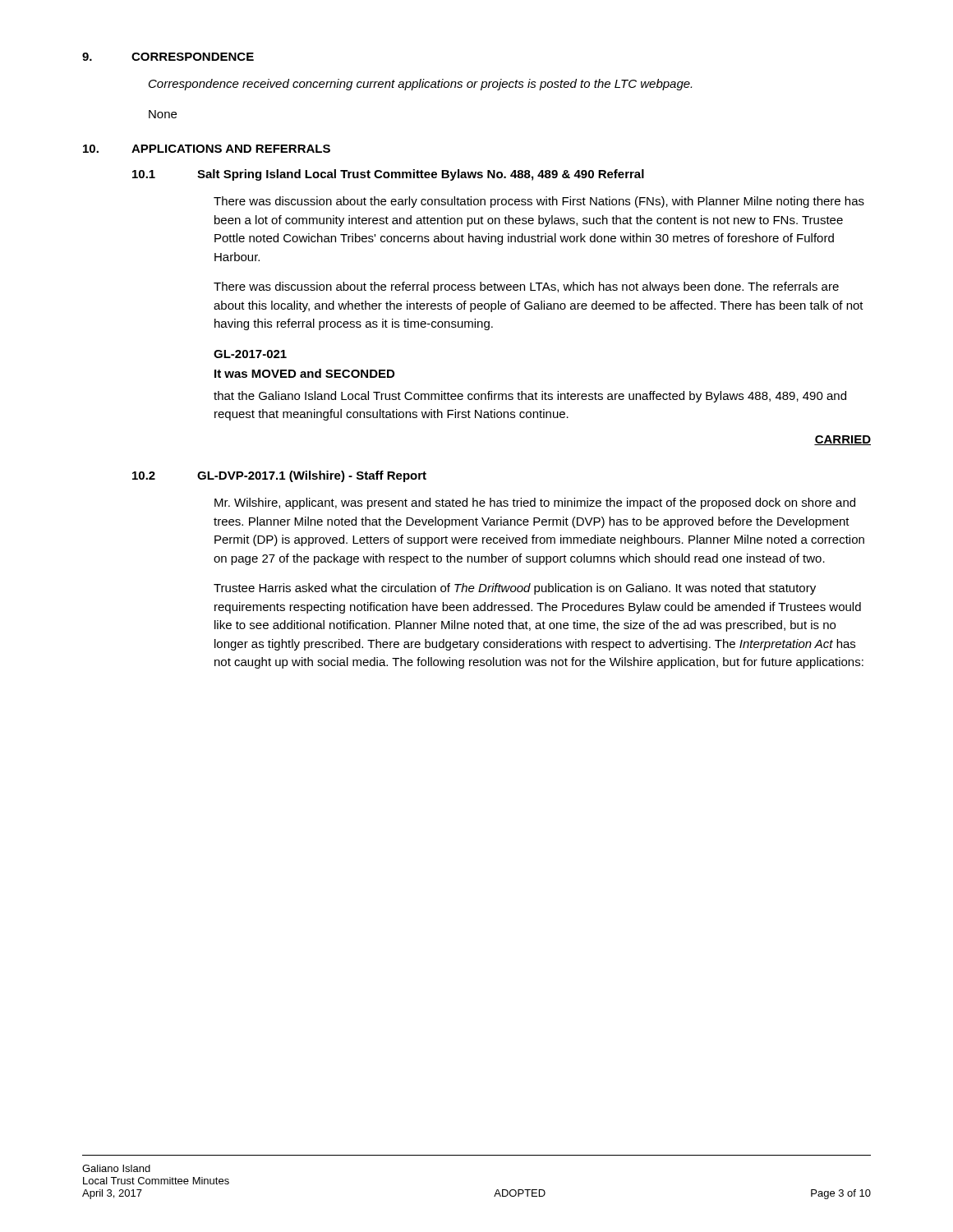Find the section header with the text "10. APPLICATIONS AND REFERRALS"
This screenshot has height=1232, width=953.
(x=206, y=148)
